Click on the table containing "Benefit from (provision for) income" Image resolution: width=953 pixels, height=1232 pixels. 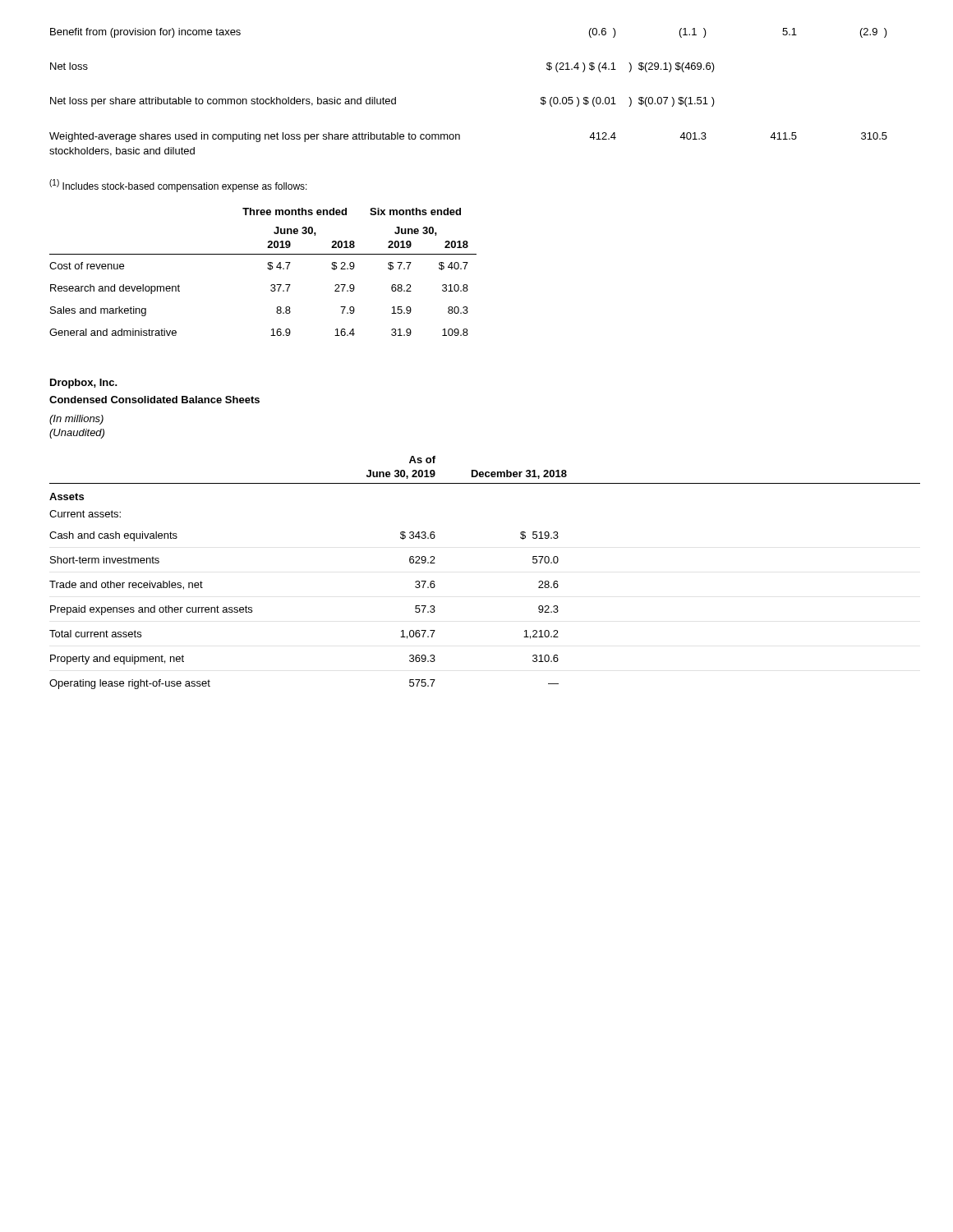click(x=485, y=92)
